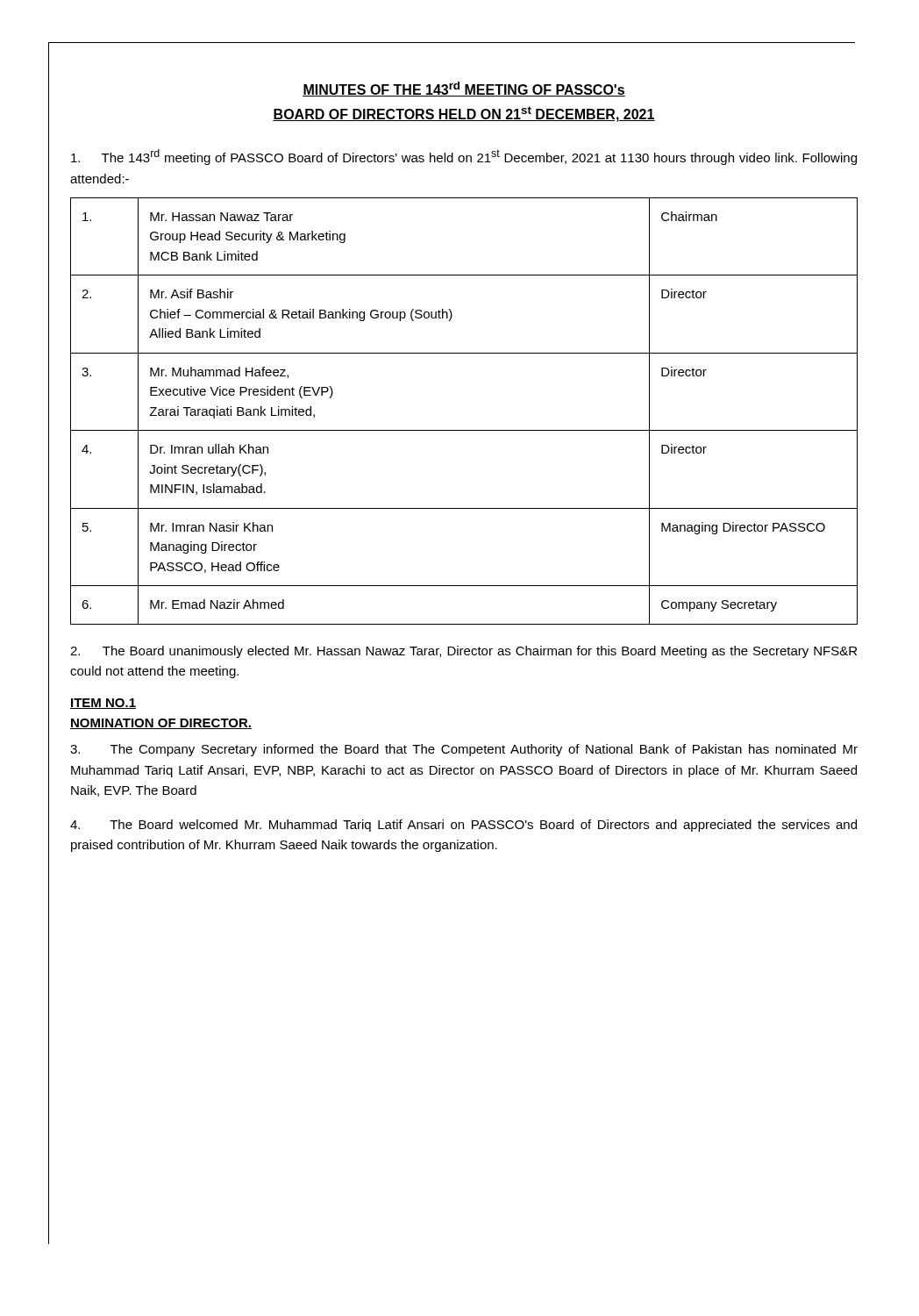
Task: Find the block starting "The Board unanimously elected"
Action: pyautogui.click(x=464, y=661)
